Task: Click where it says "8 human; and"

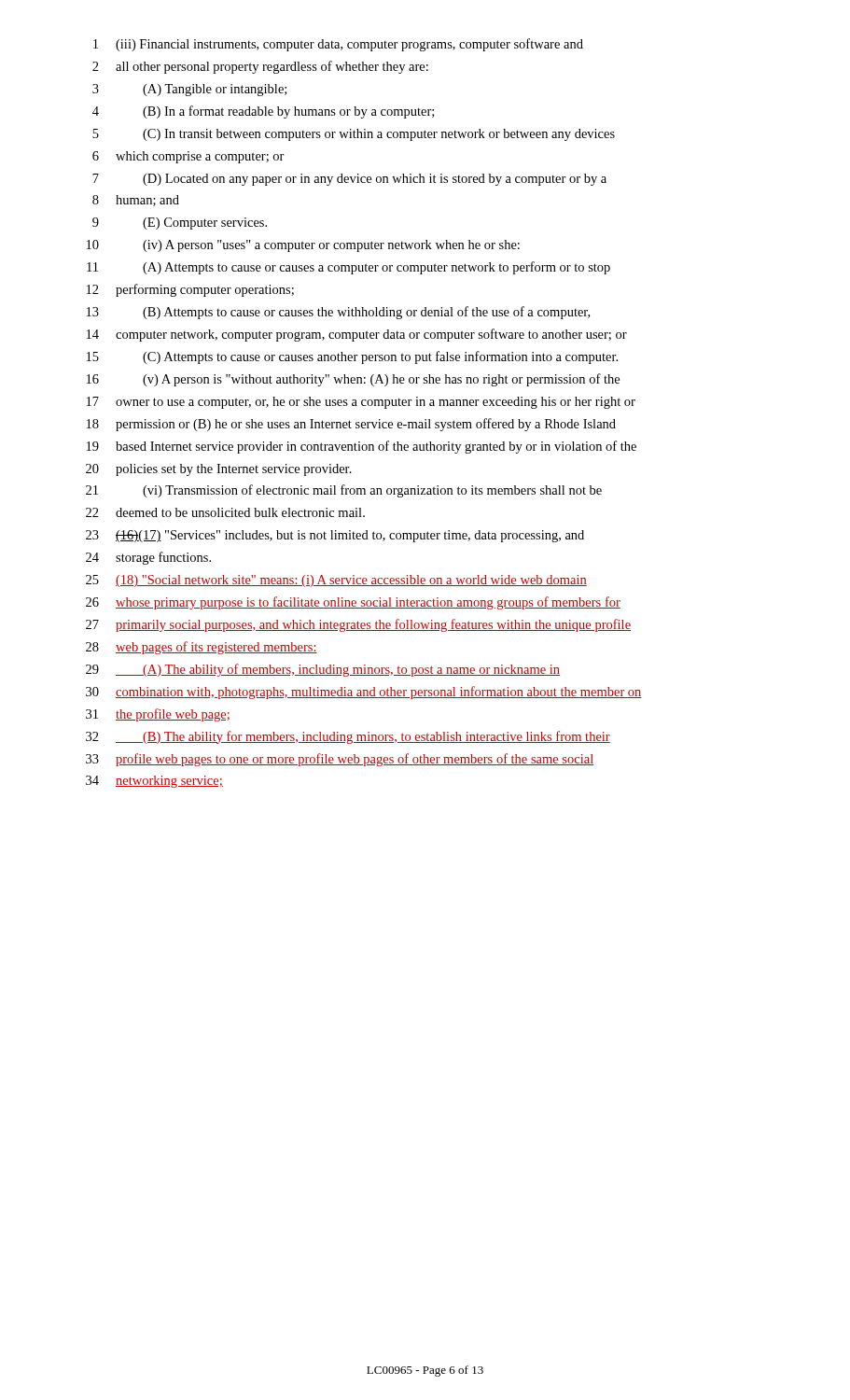Action: 136,201
